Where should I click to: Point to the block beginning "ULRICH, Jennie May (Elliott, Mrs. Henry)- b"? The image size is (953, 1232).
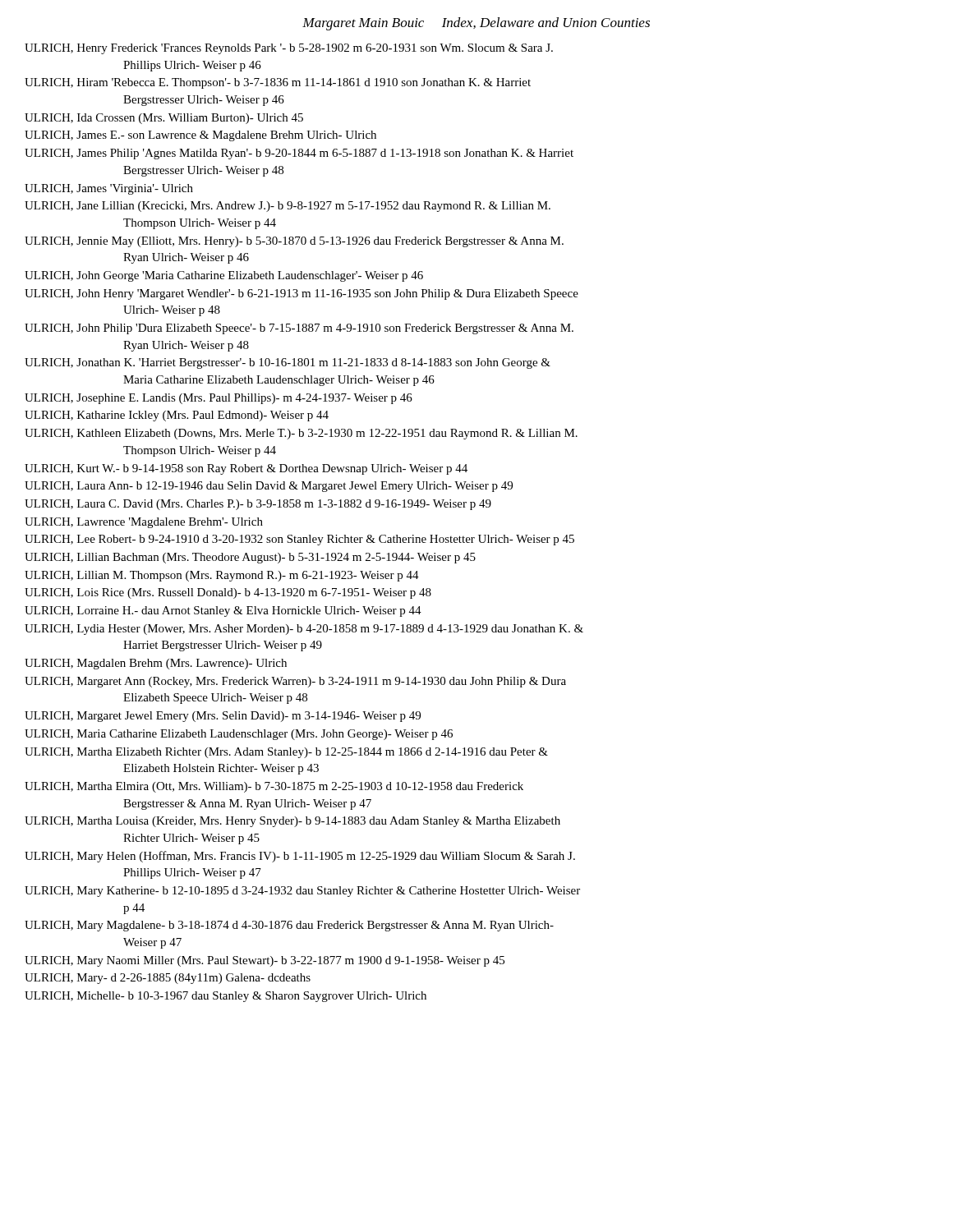point(476,250)
